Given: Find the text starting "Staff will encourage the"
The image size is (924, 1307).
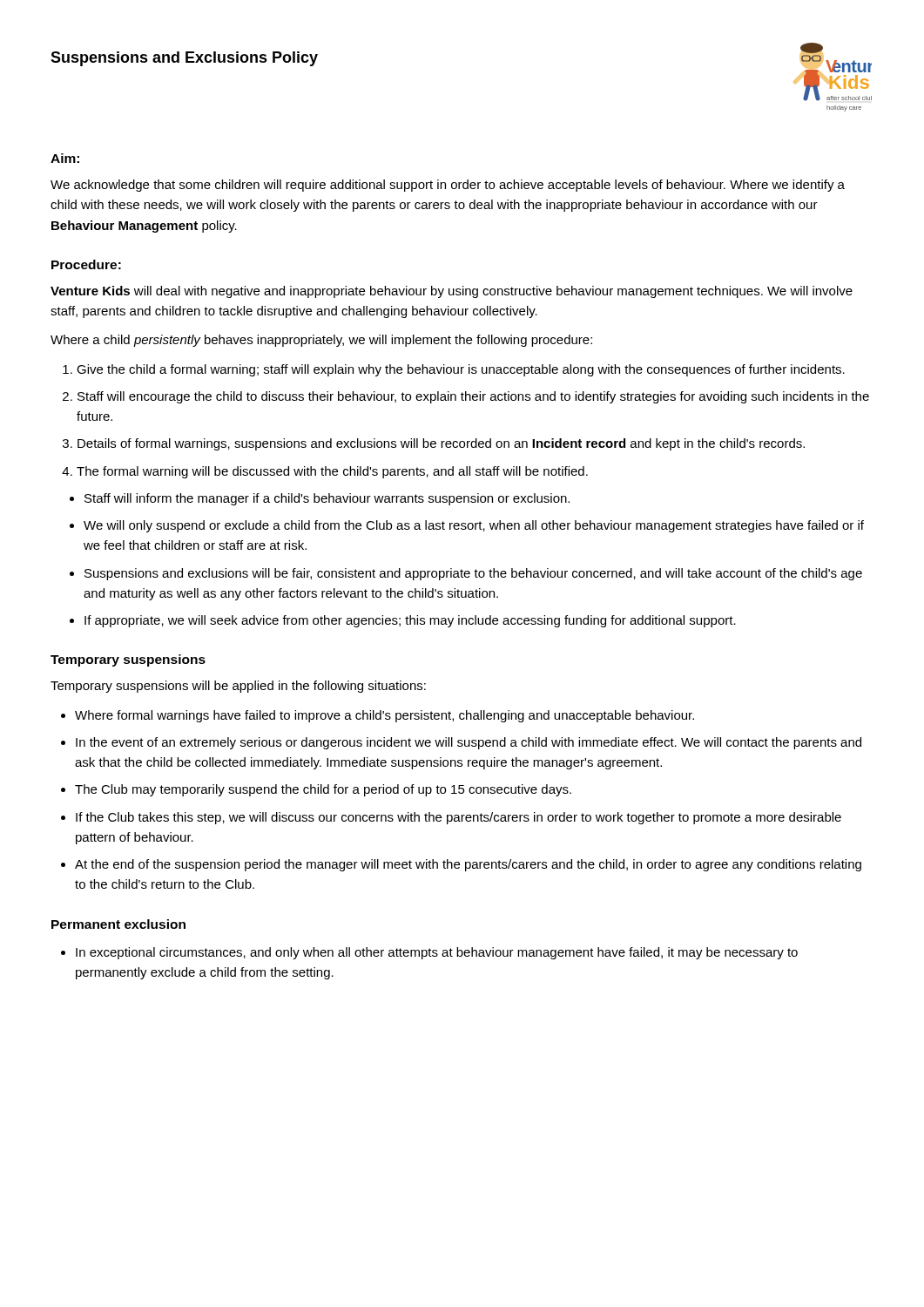Looking at the screenshot, I should pyautogui.click(x=473, y=406).
